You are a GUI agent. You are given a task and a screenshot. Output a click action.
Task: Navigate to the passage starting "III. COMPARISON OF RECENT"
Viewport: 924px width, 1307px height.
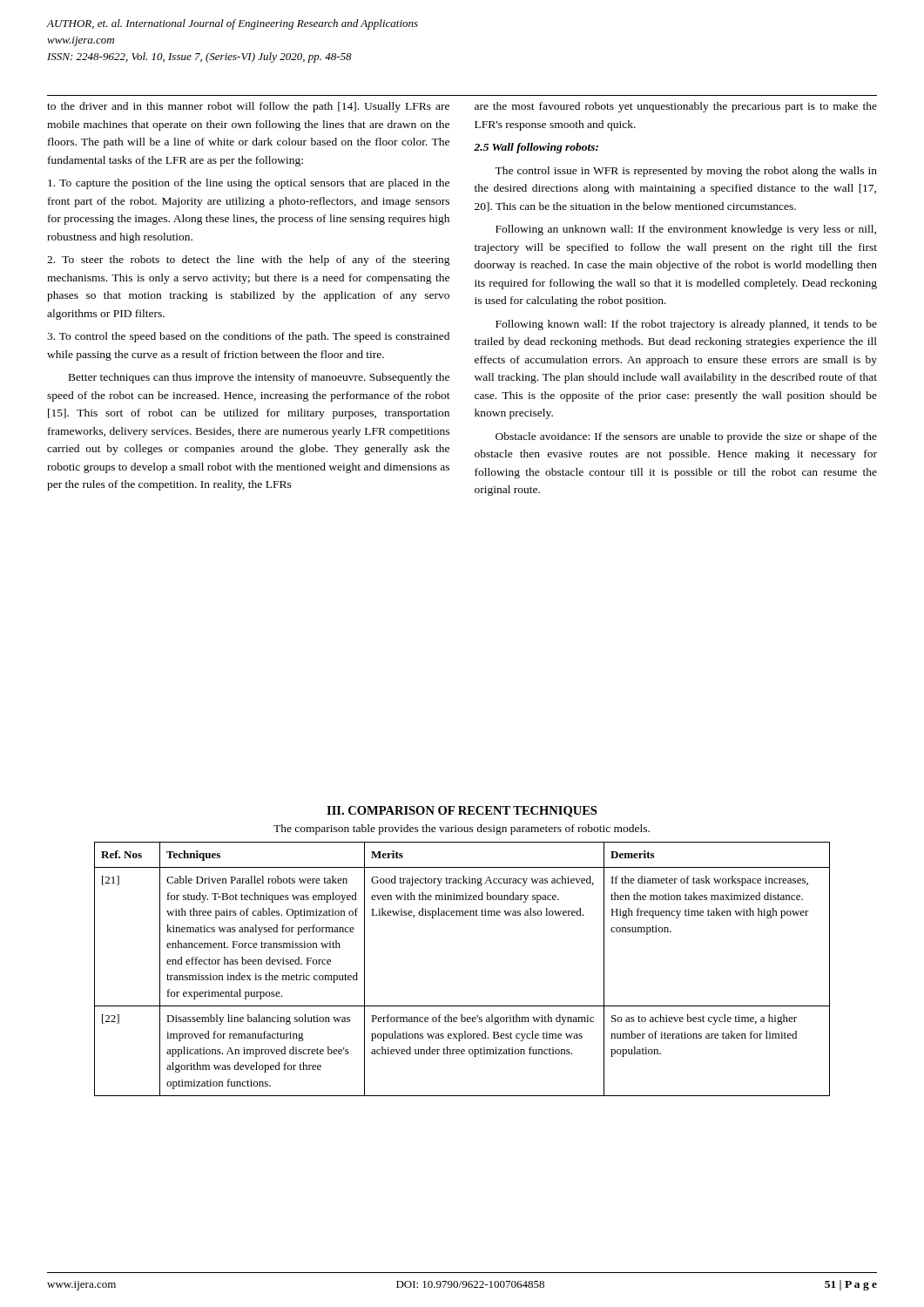(x=462, y=811)
